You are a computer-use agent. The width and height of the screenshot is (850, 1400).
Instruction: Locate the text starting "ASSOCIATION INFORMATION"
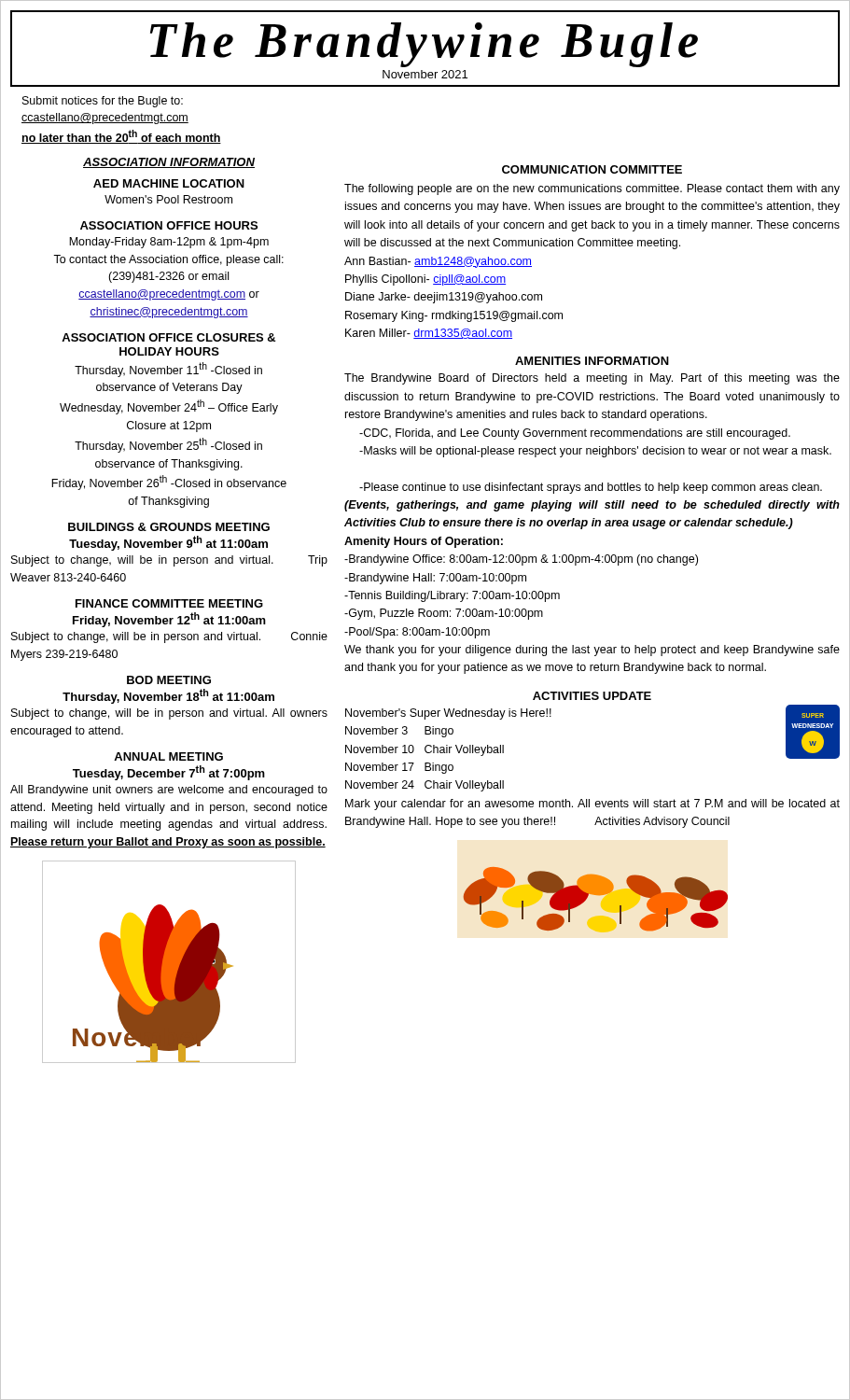(x=169, y=162)
